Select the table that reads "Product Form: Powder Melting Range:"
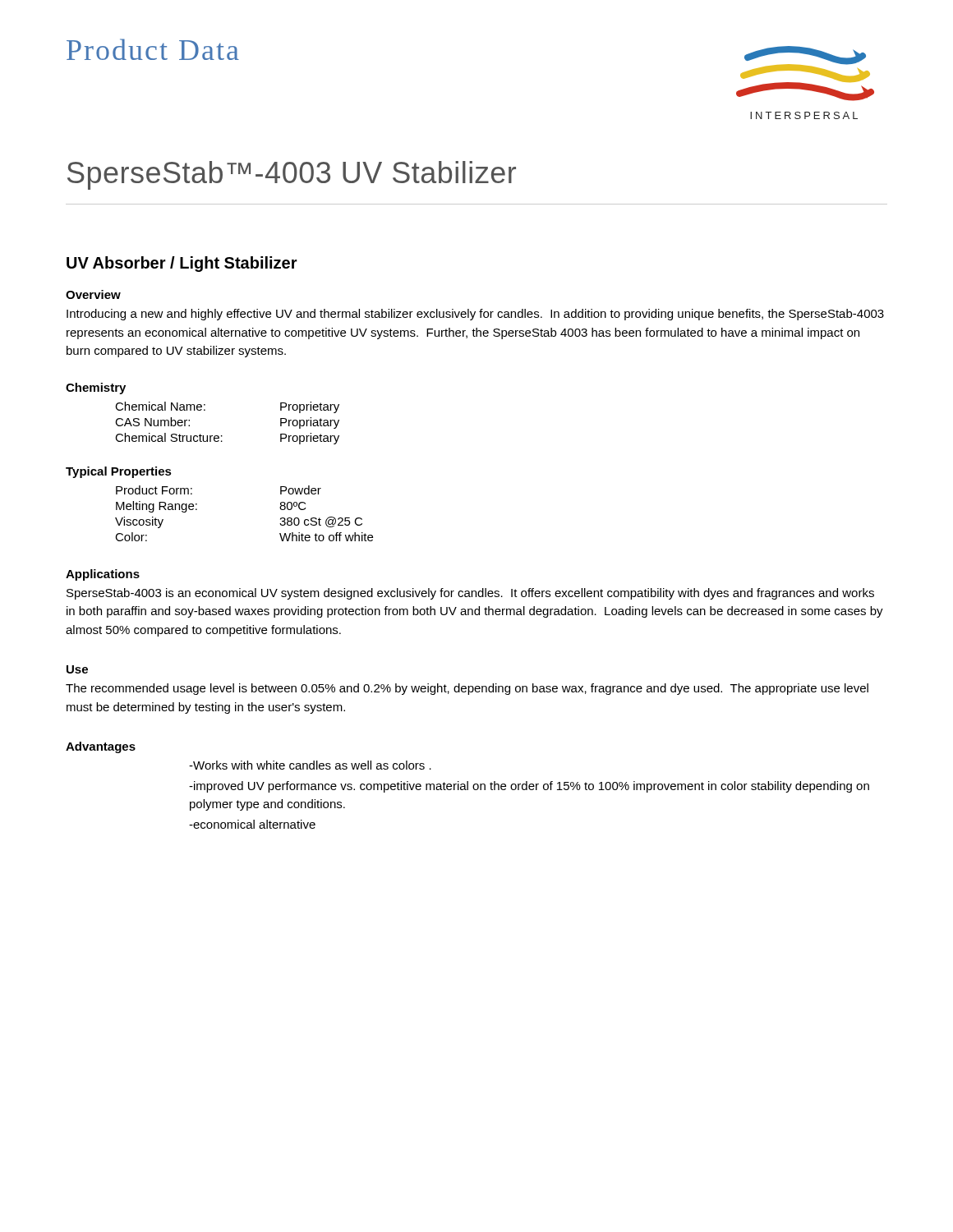The image size is (953, 1232). (x=476, y=513)
